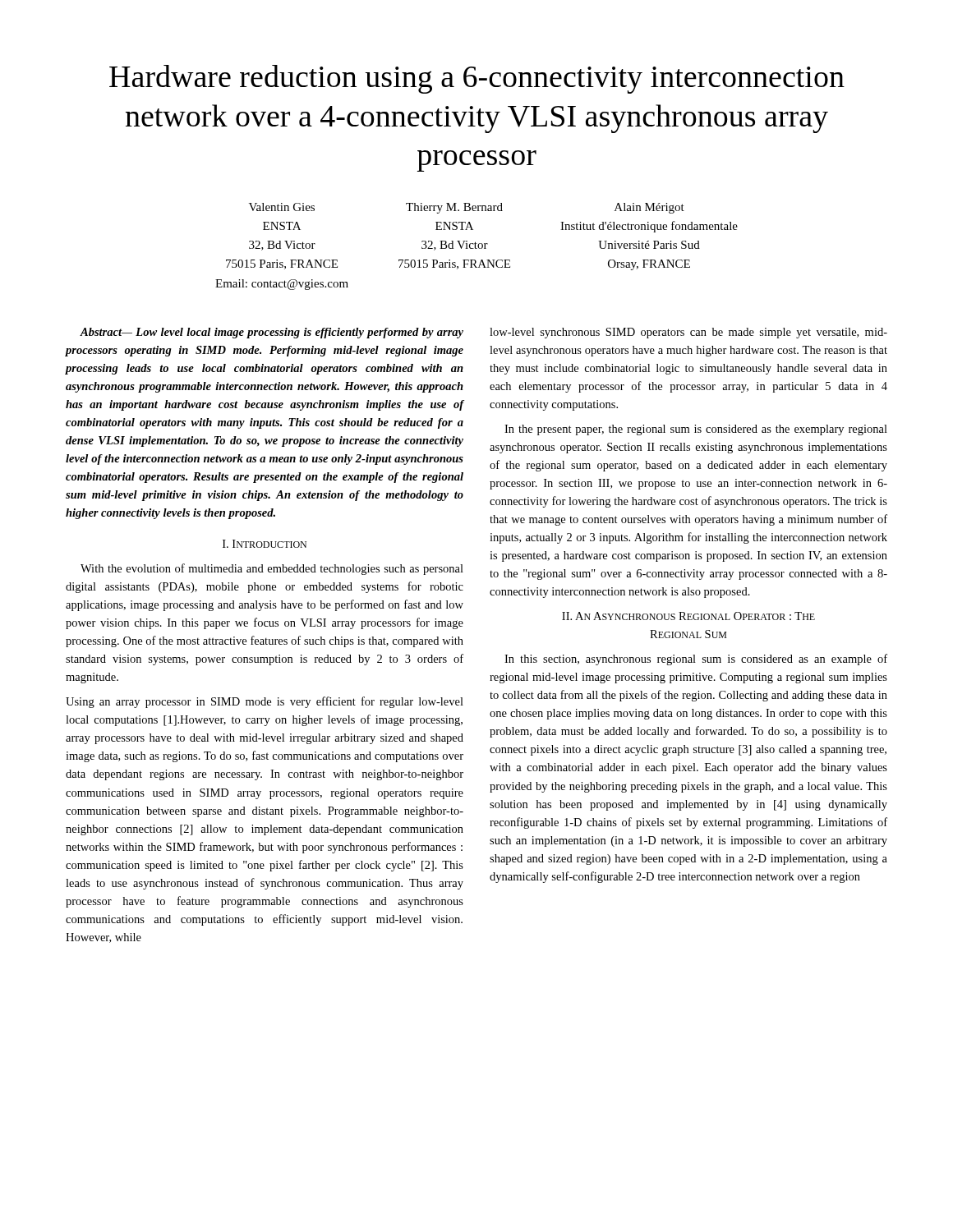Image resolution: width=953 pixels, height=1232 pixels.
Task: Locate the text block starting "II. AN ASYNCHRONOUS REGIONAL"
Action: tap(688, 625)
